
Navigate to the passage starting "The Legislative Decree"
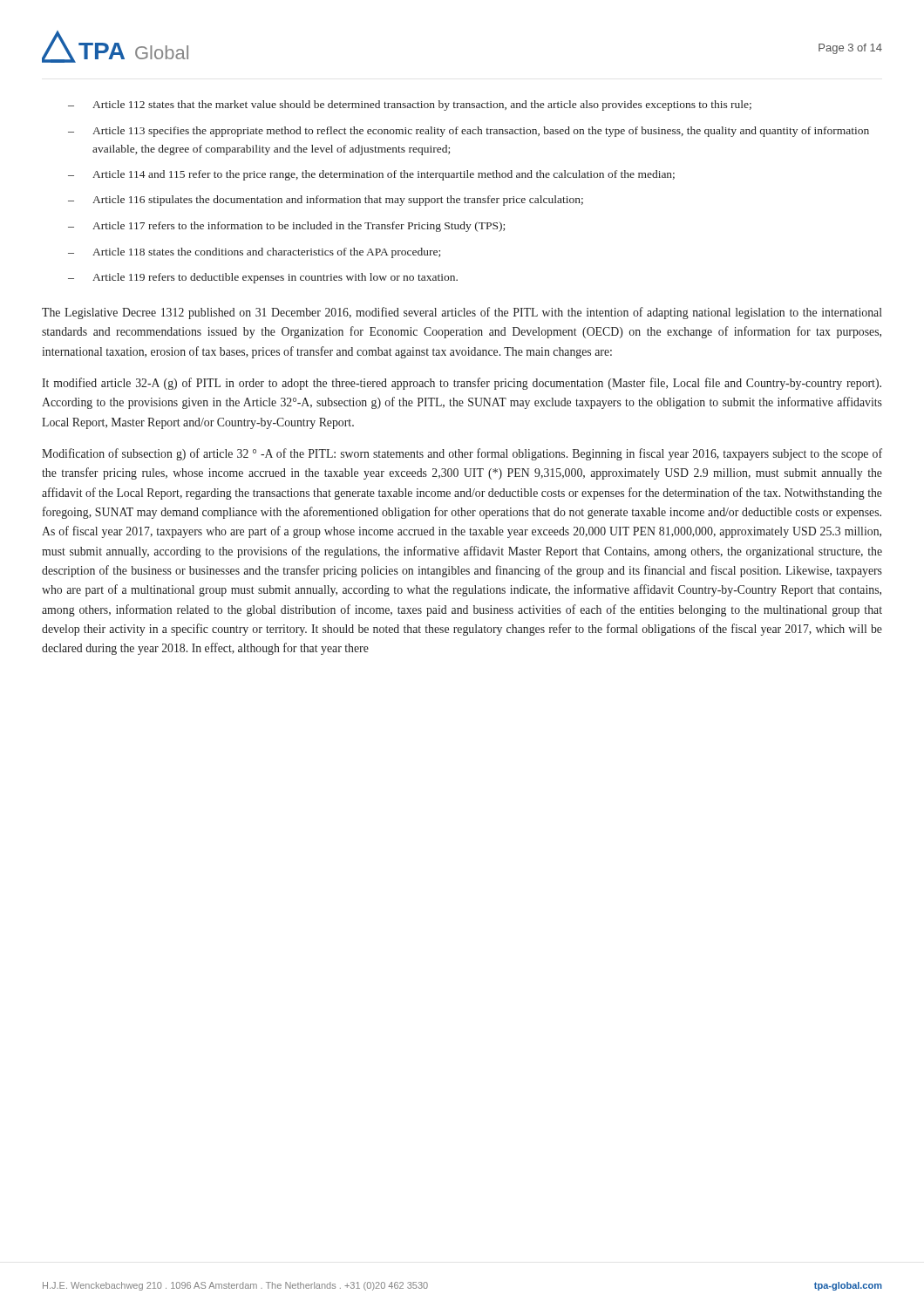pos(462,332)
